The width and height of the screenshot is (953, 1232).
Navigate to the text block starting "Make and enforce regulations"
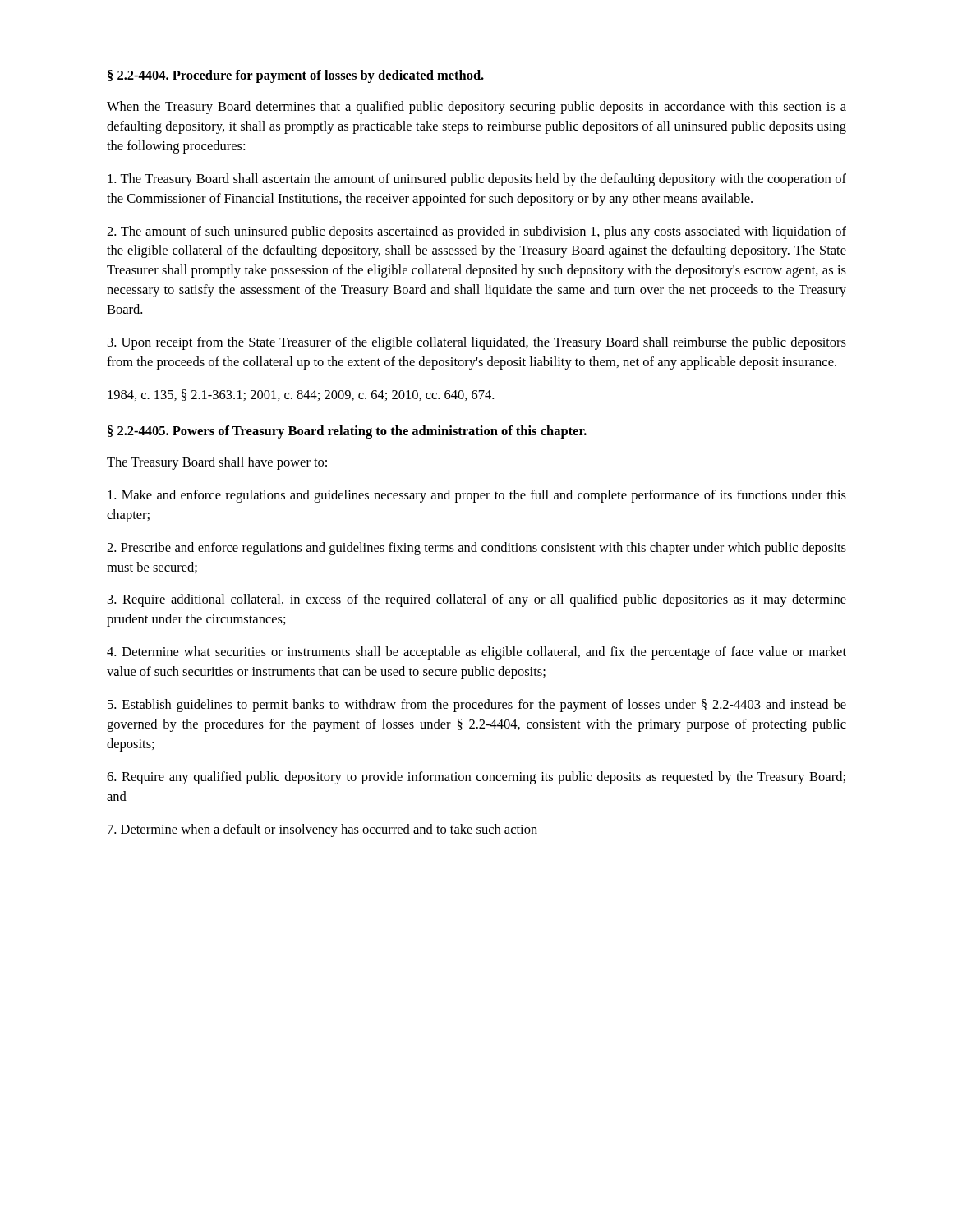click(x=476, y=505)
